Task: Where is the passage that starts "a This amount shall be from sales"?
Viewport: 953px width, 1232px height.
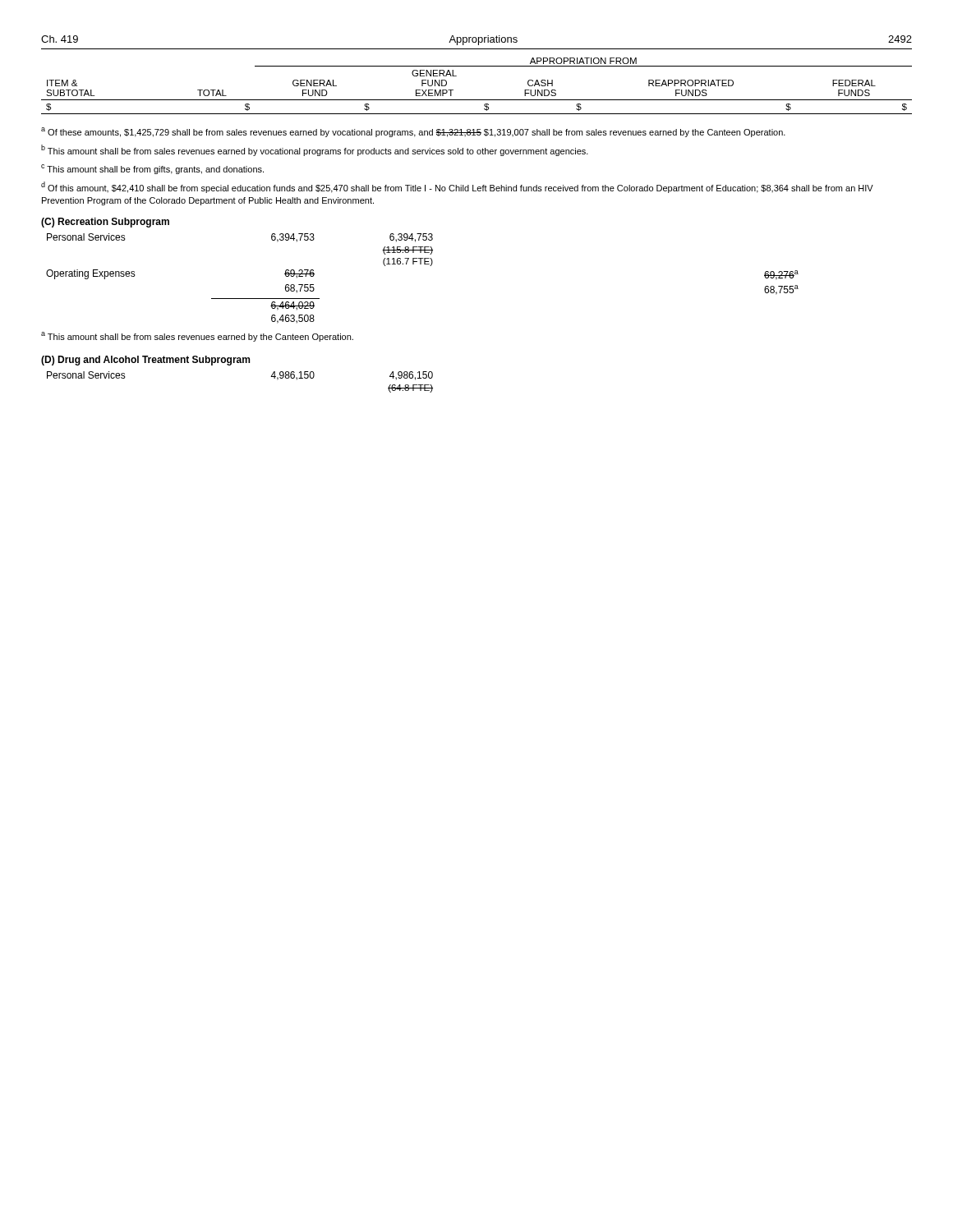Action: pyautogui.click(x=198, y=336)
